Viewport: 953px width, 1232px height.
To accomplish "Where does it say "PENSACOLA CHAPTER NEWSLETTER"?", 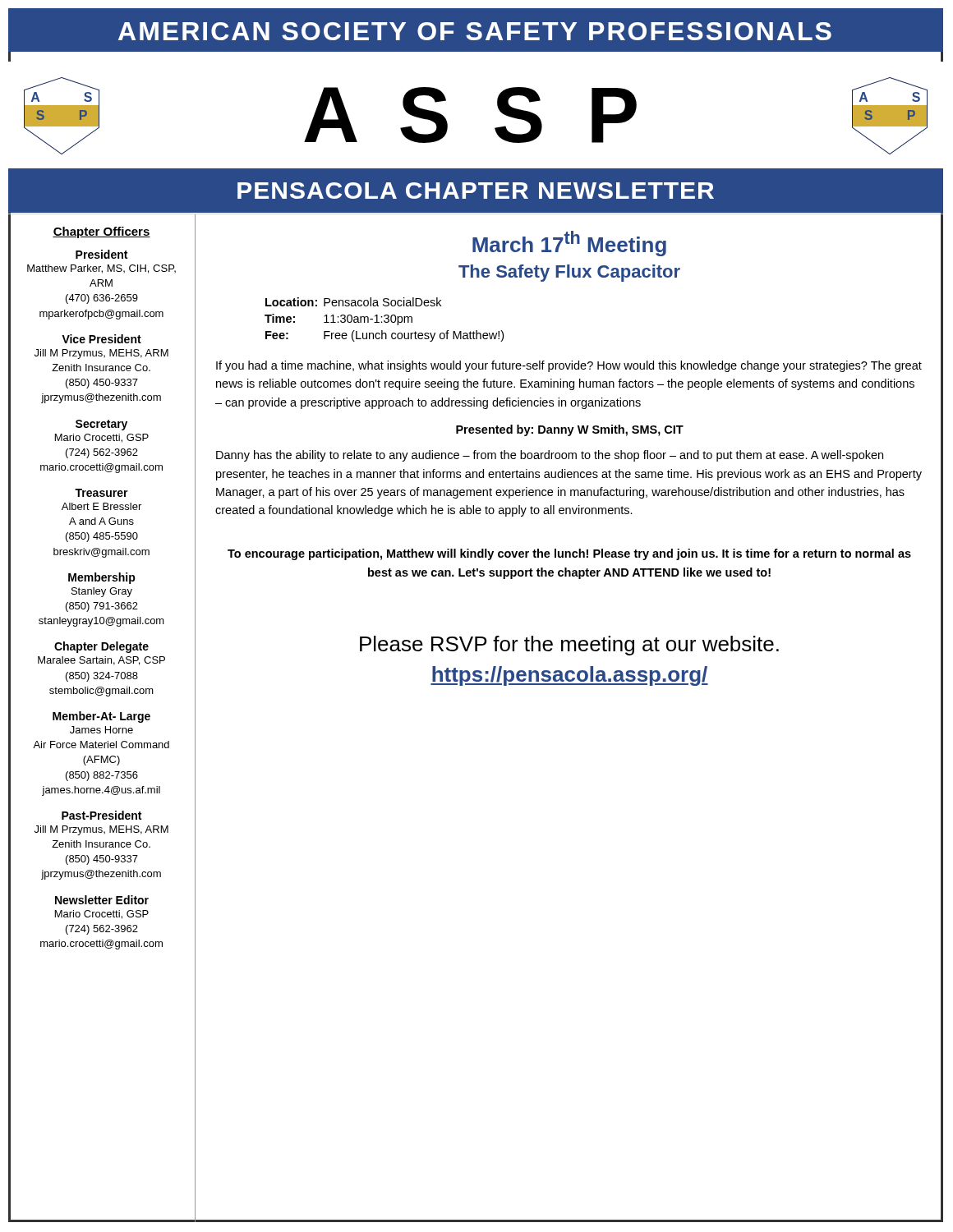I will [x=476, y=190].
